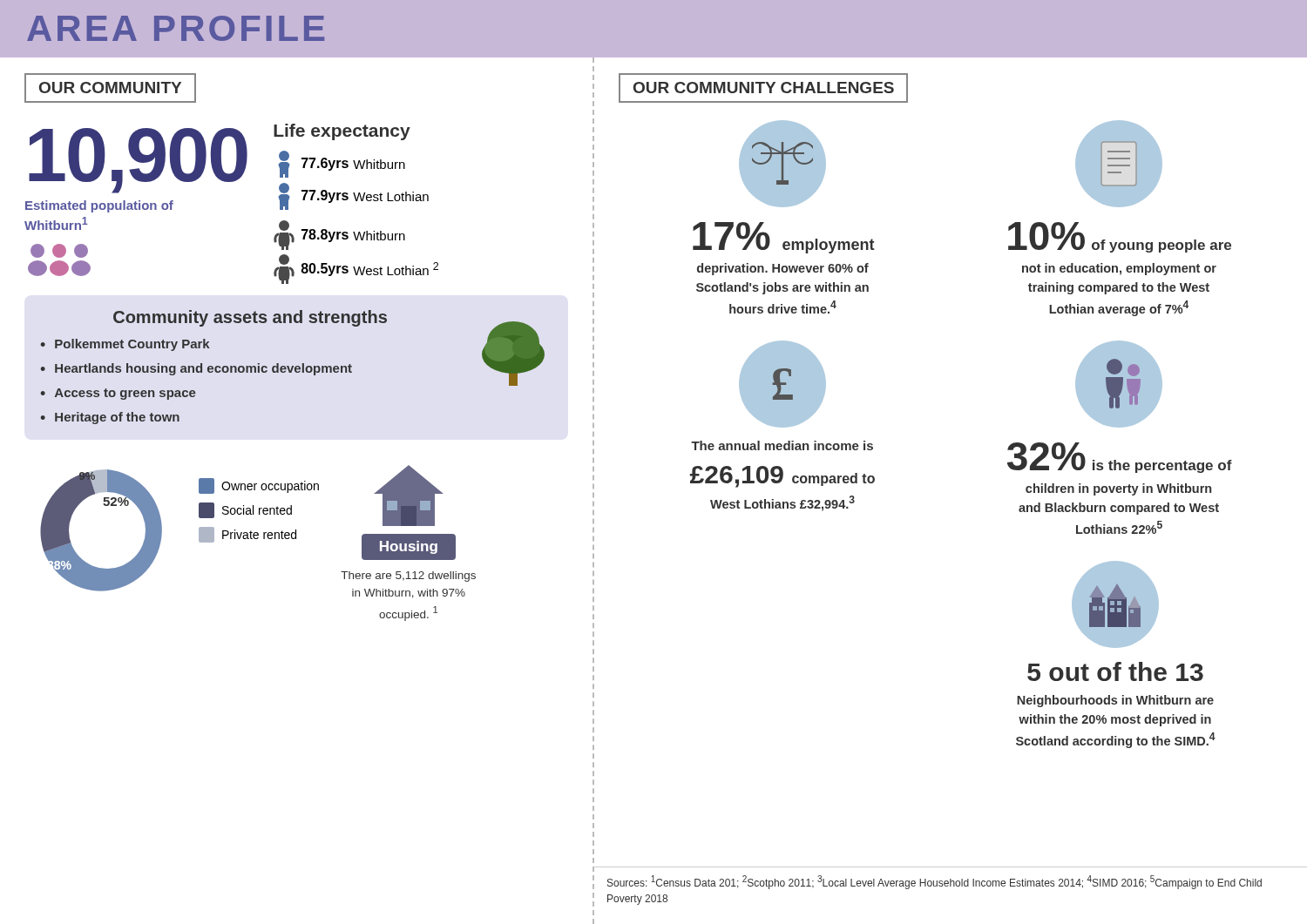The image size is (1307, 924).
Task: Locate the footnote
Action: [934, 890]
